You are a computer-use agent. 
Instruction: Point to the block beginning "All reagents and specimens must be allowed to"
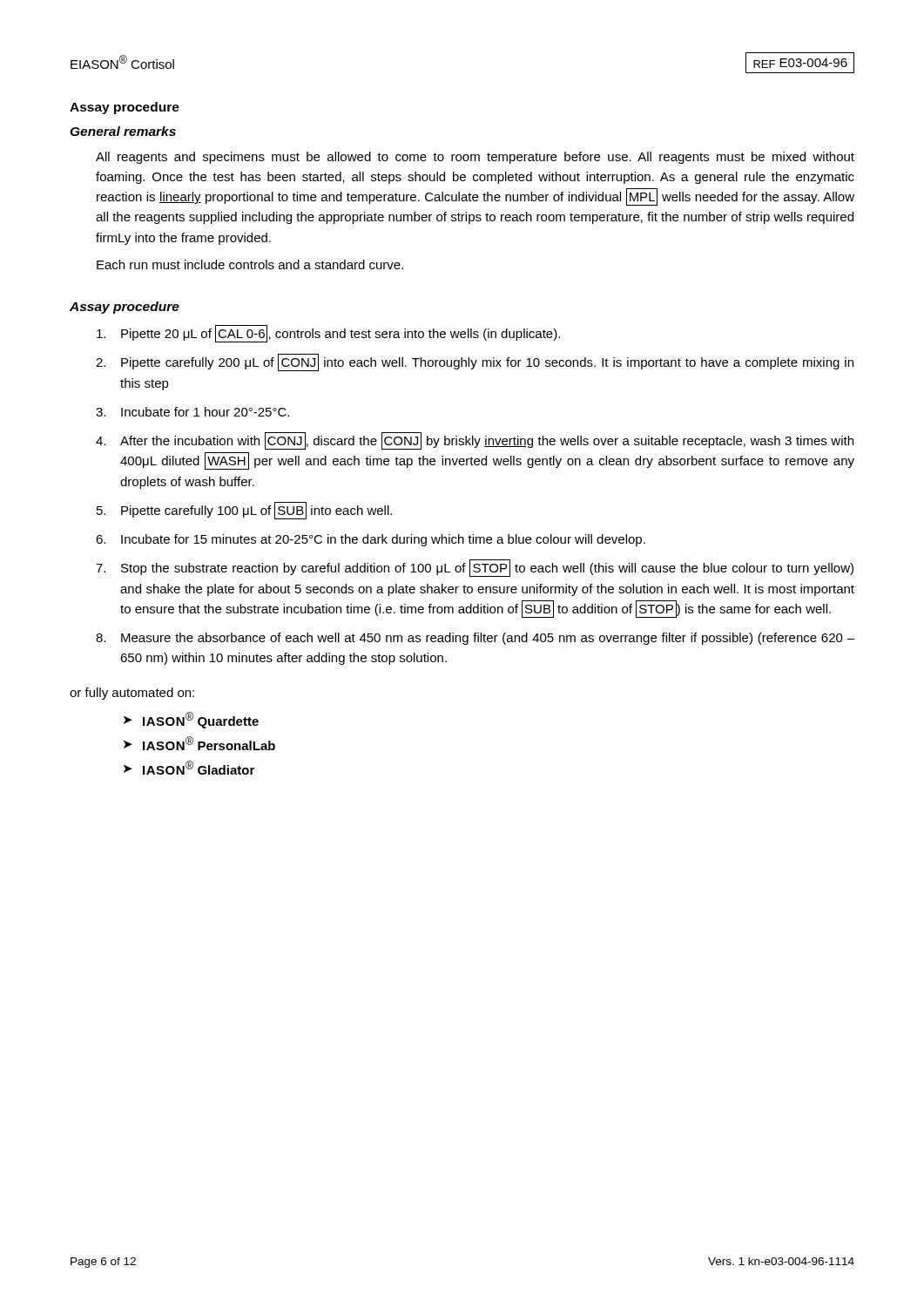click(475, 197)
